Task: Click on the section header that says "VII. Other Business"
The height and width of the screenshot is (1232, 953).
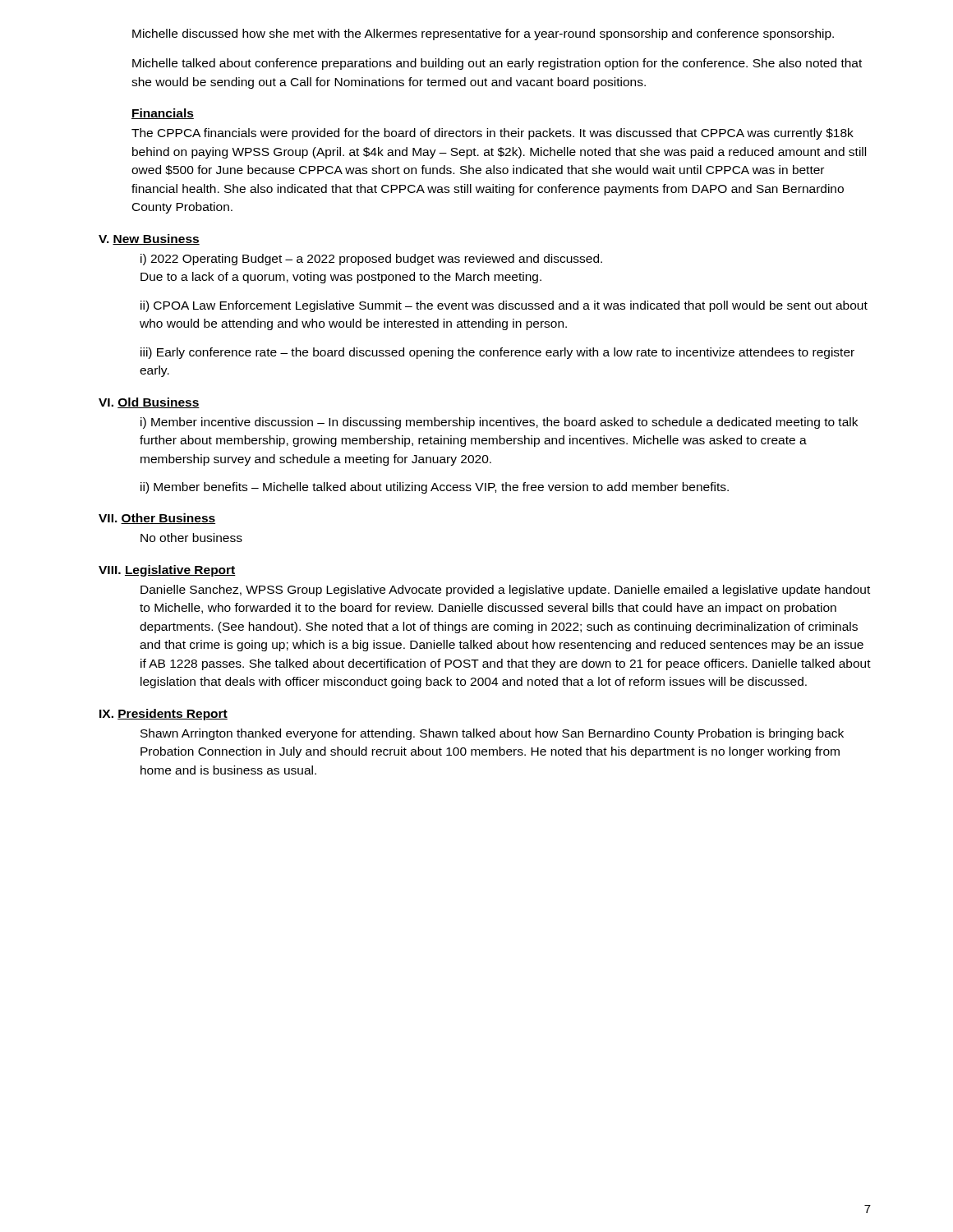Action: (x=157, y=518)
